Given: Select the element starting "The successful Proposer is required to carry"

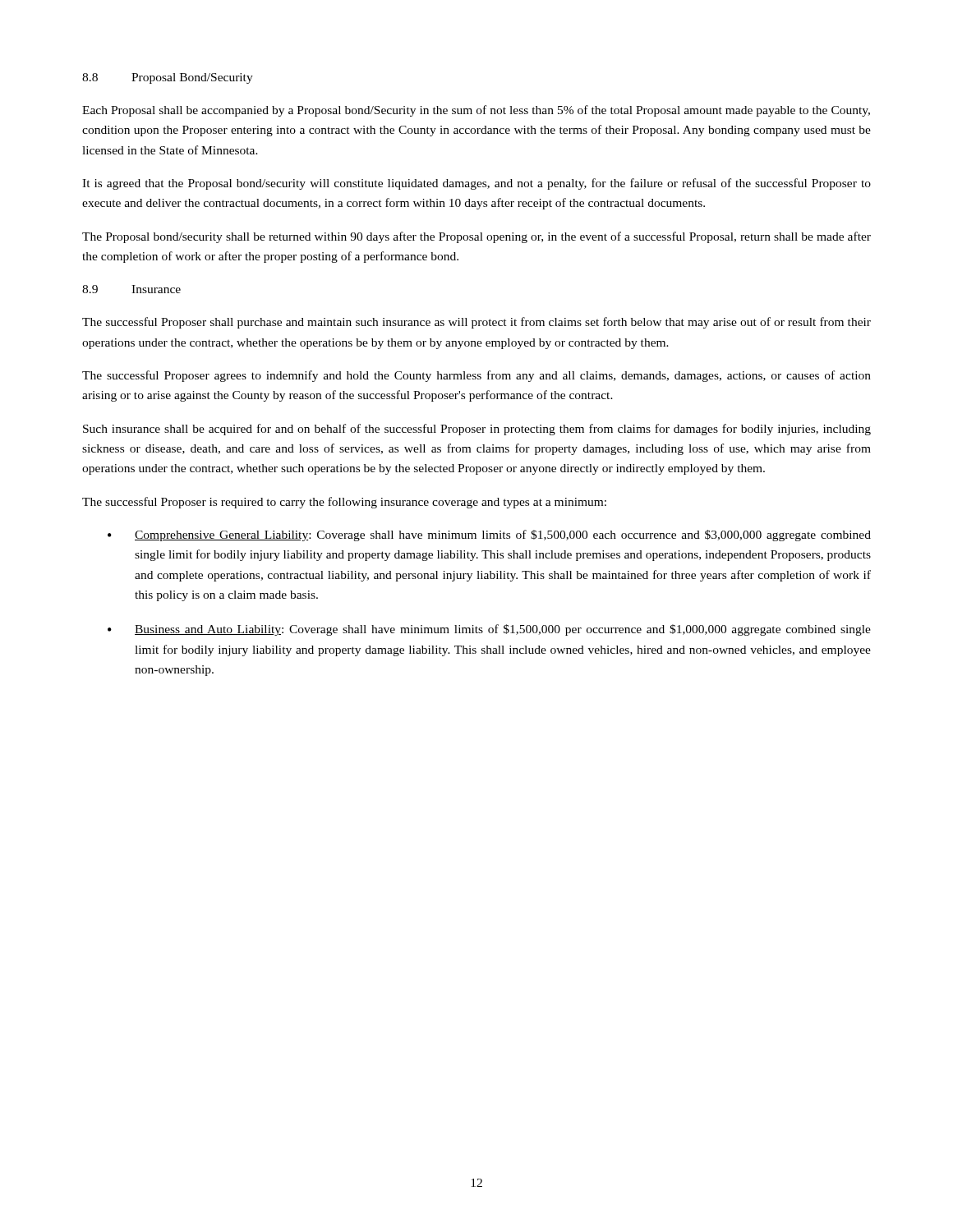Looking at the screenshot, I should tap(345, 501).
